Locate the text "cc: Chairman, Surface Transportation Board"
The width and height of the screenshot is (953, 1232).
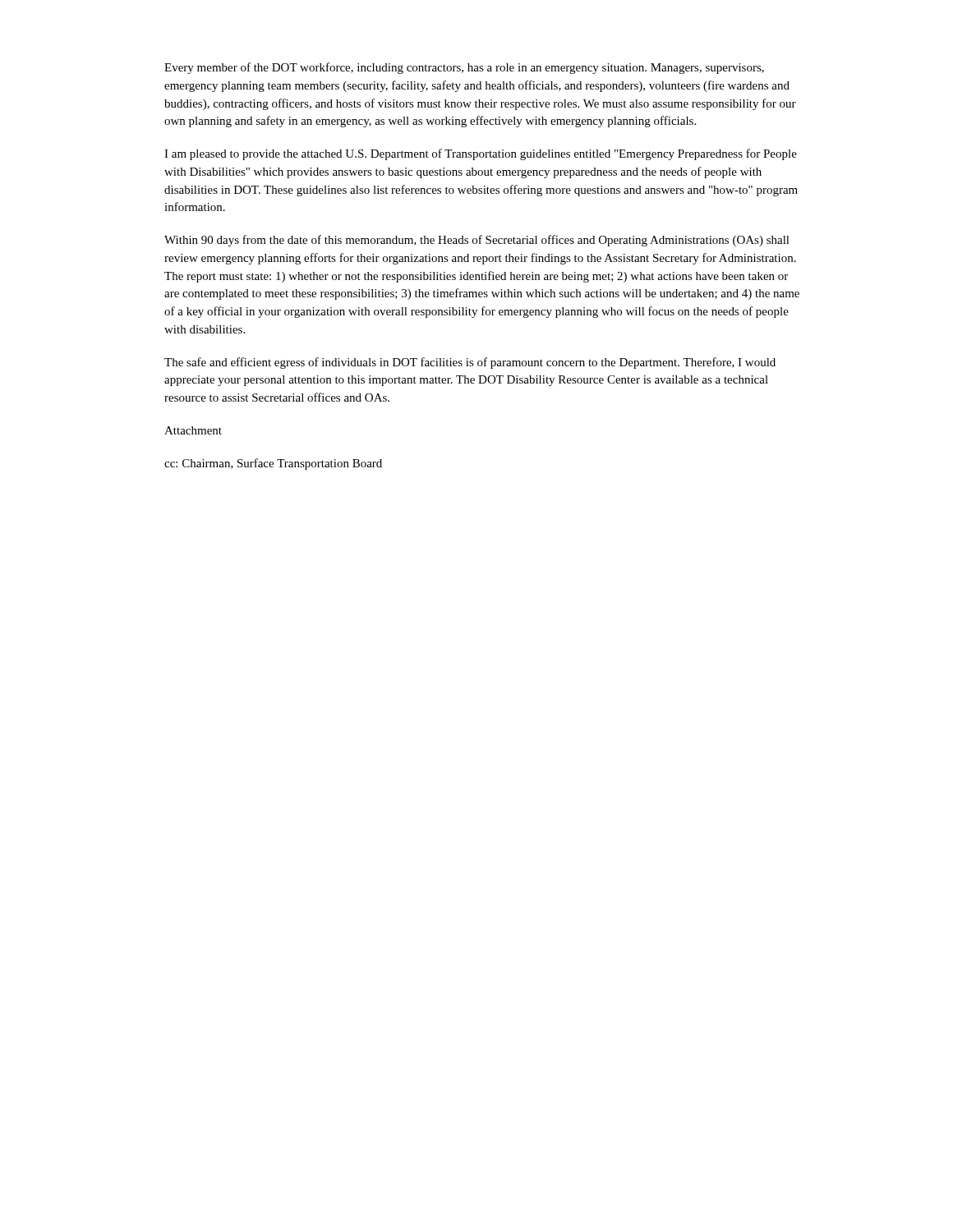tap(273, 463)
